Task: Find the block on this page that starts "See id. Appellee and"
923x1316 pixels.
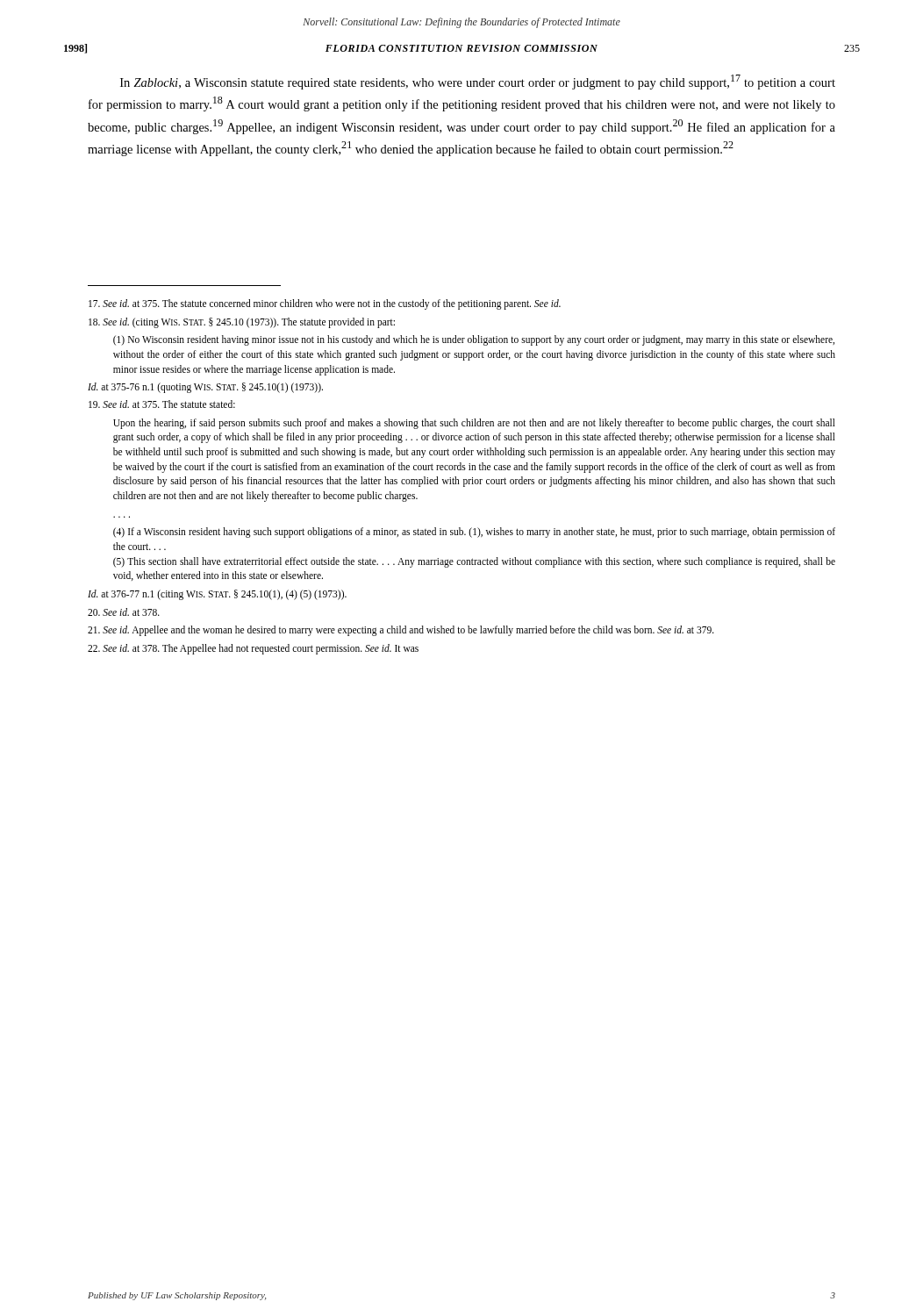Action: click(x=401, y=630)
